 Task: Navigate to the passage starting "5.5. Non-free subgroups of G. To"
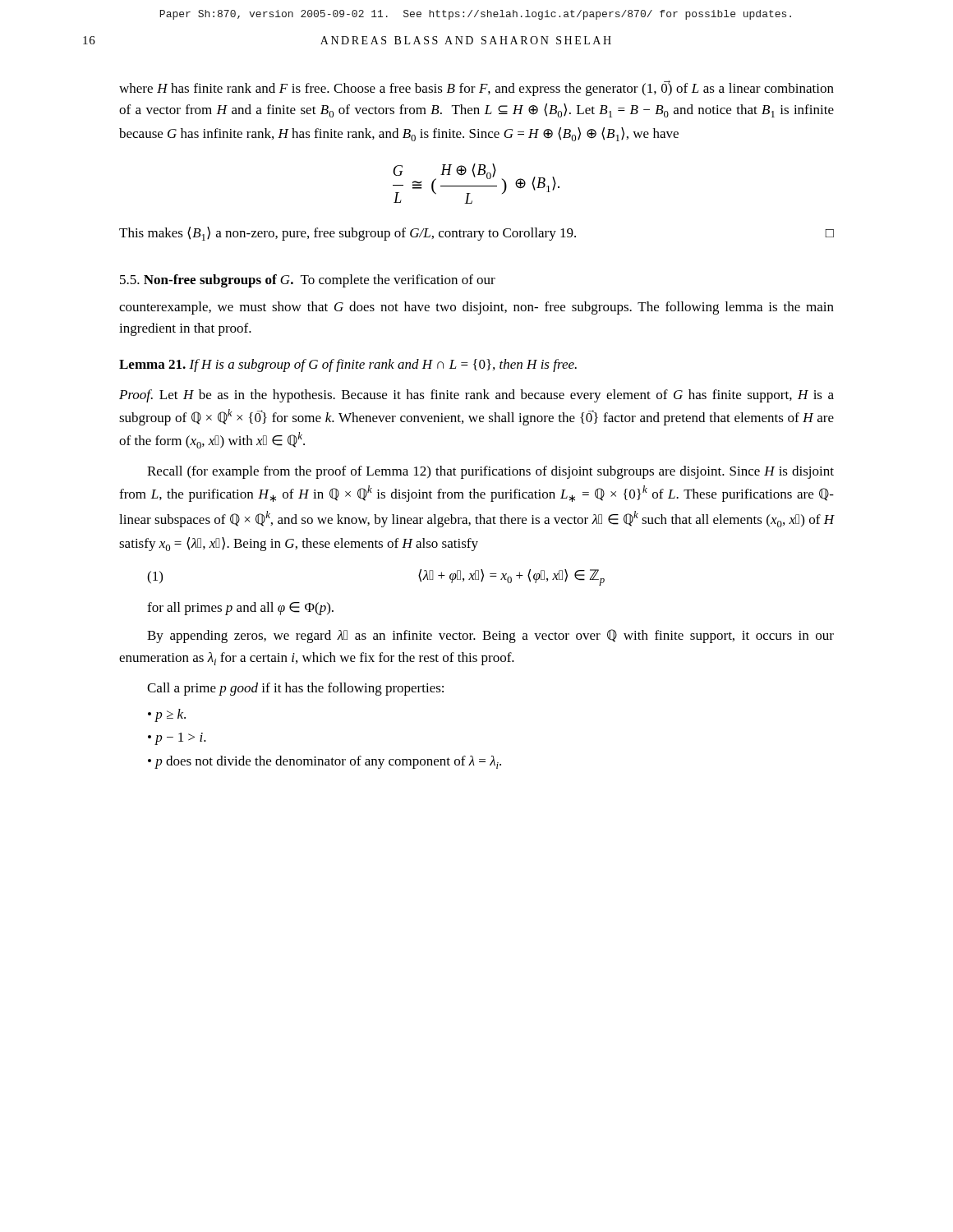pos(307,280)
